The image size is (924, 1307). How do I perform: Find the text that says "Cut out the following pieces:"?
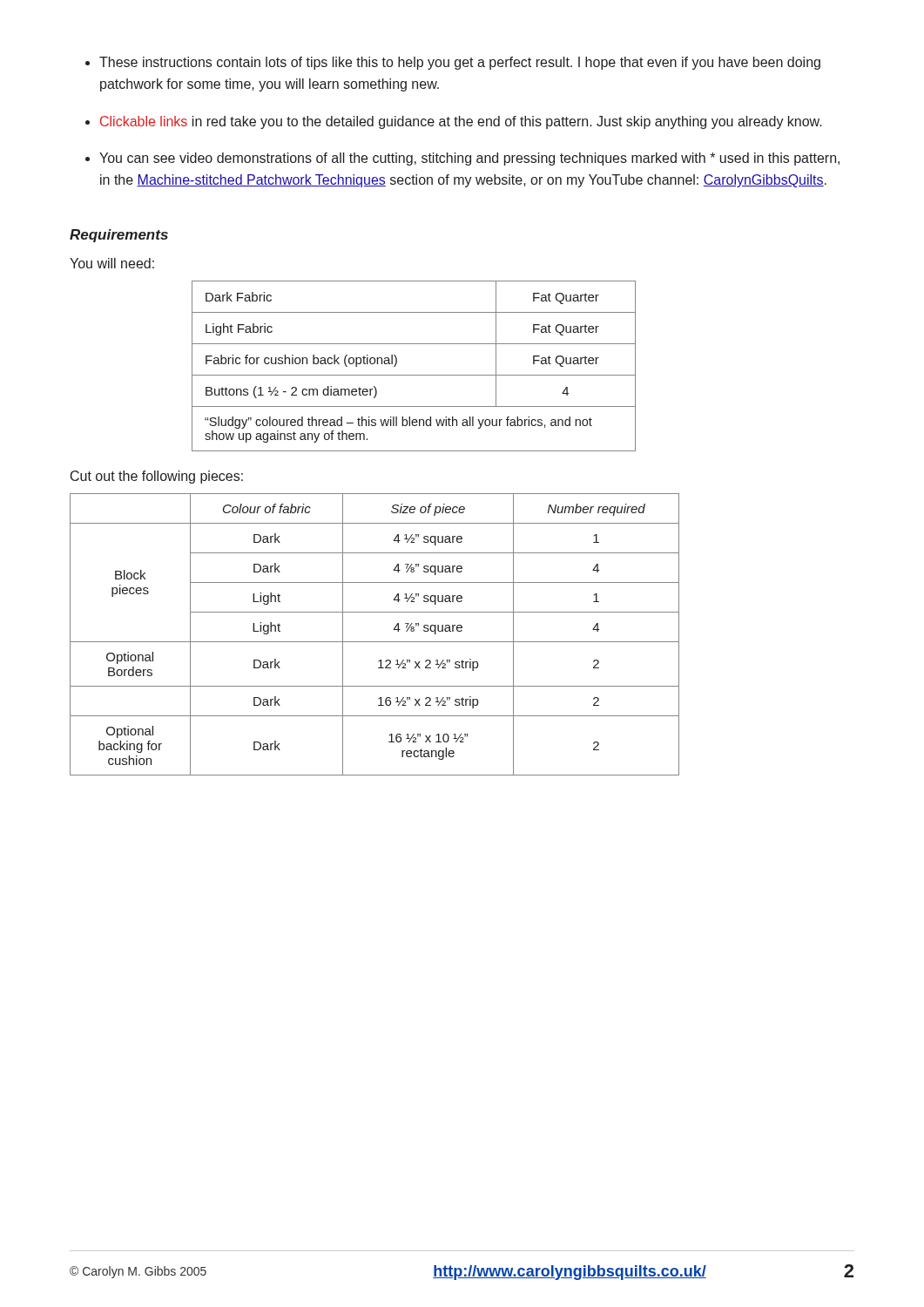[x=157, y=476]
